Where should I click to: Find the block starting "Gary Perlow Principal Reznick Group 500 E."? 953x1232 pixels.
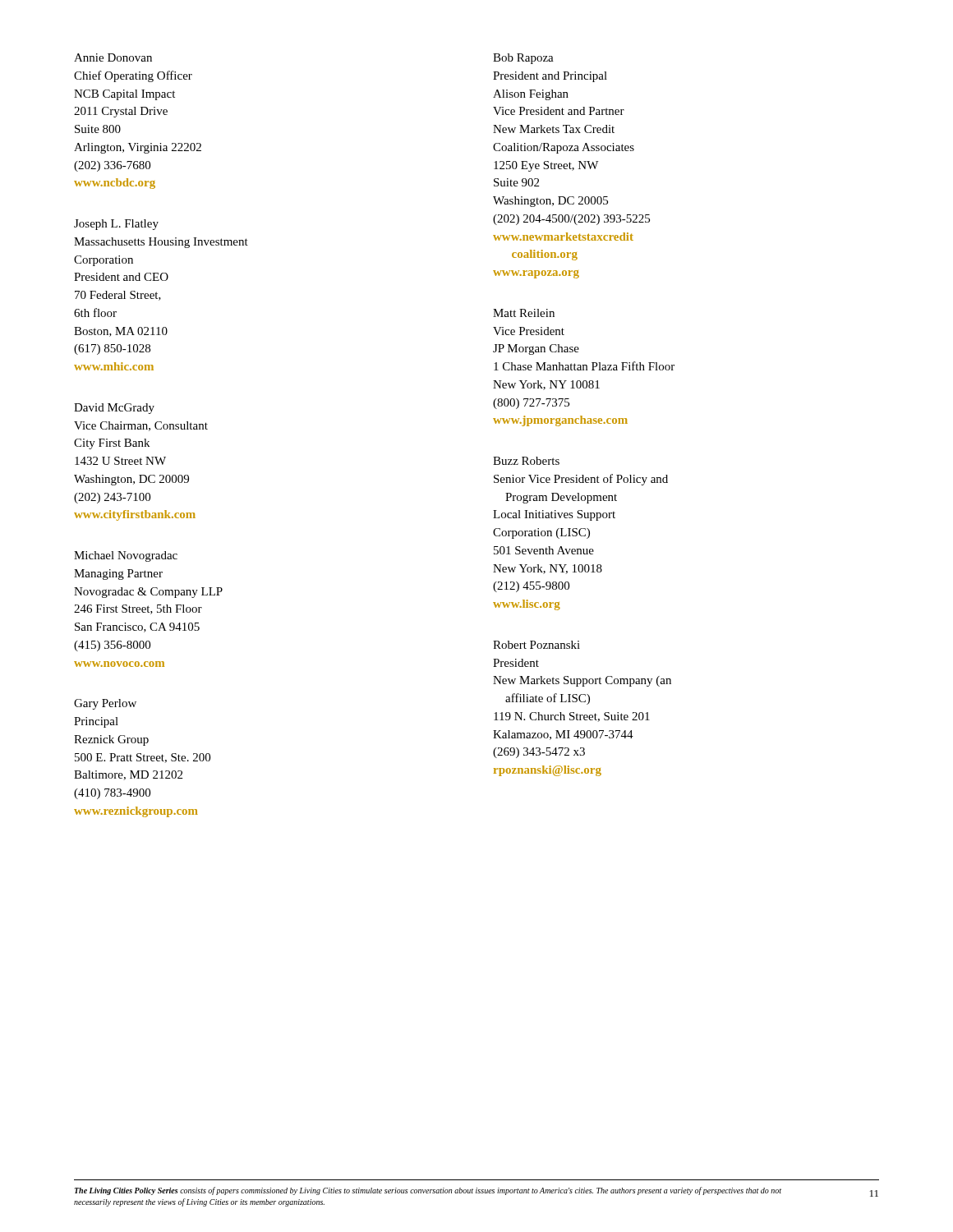142,757
